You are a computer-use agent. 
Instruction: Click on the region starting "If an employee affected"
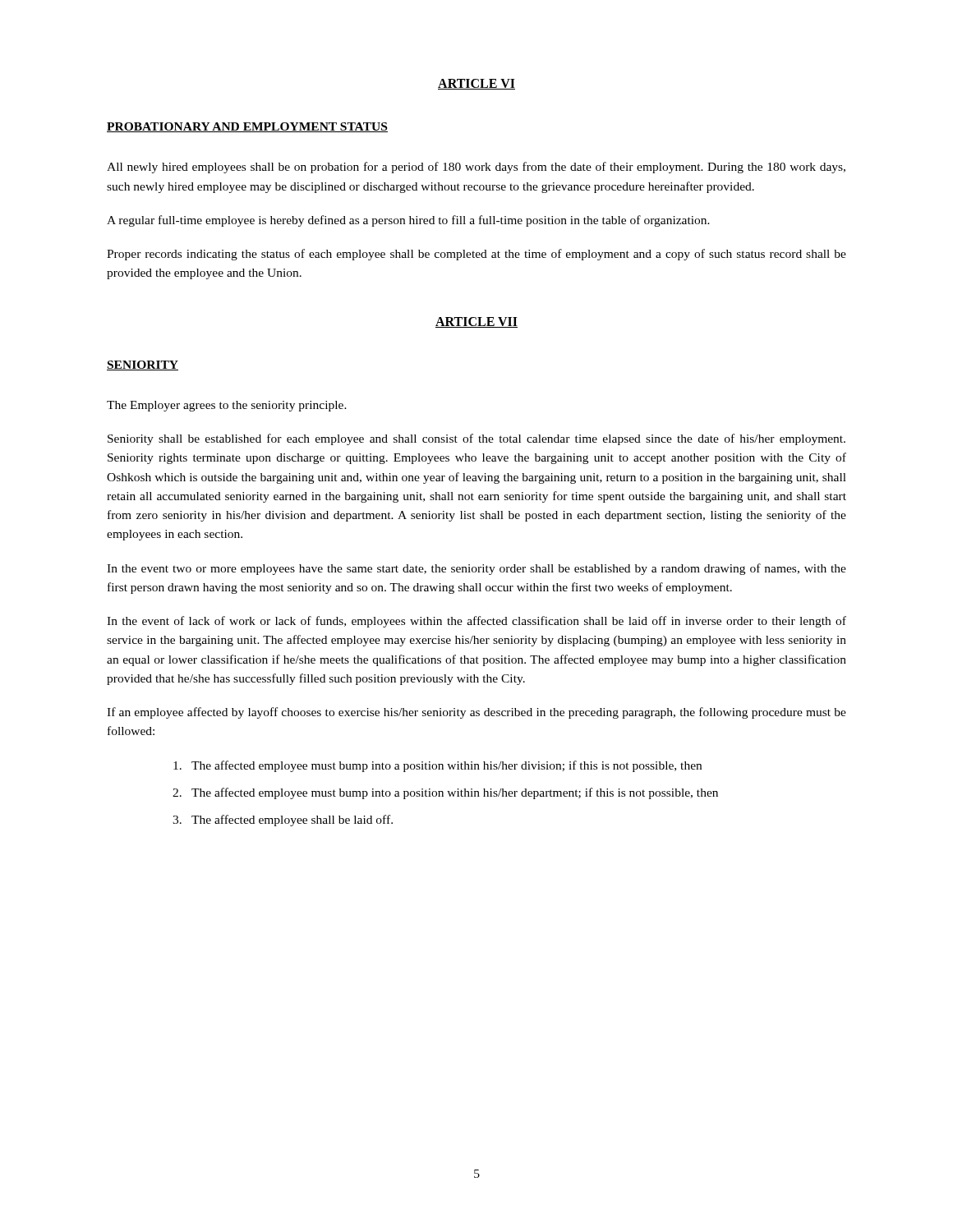[476, 721]
